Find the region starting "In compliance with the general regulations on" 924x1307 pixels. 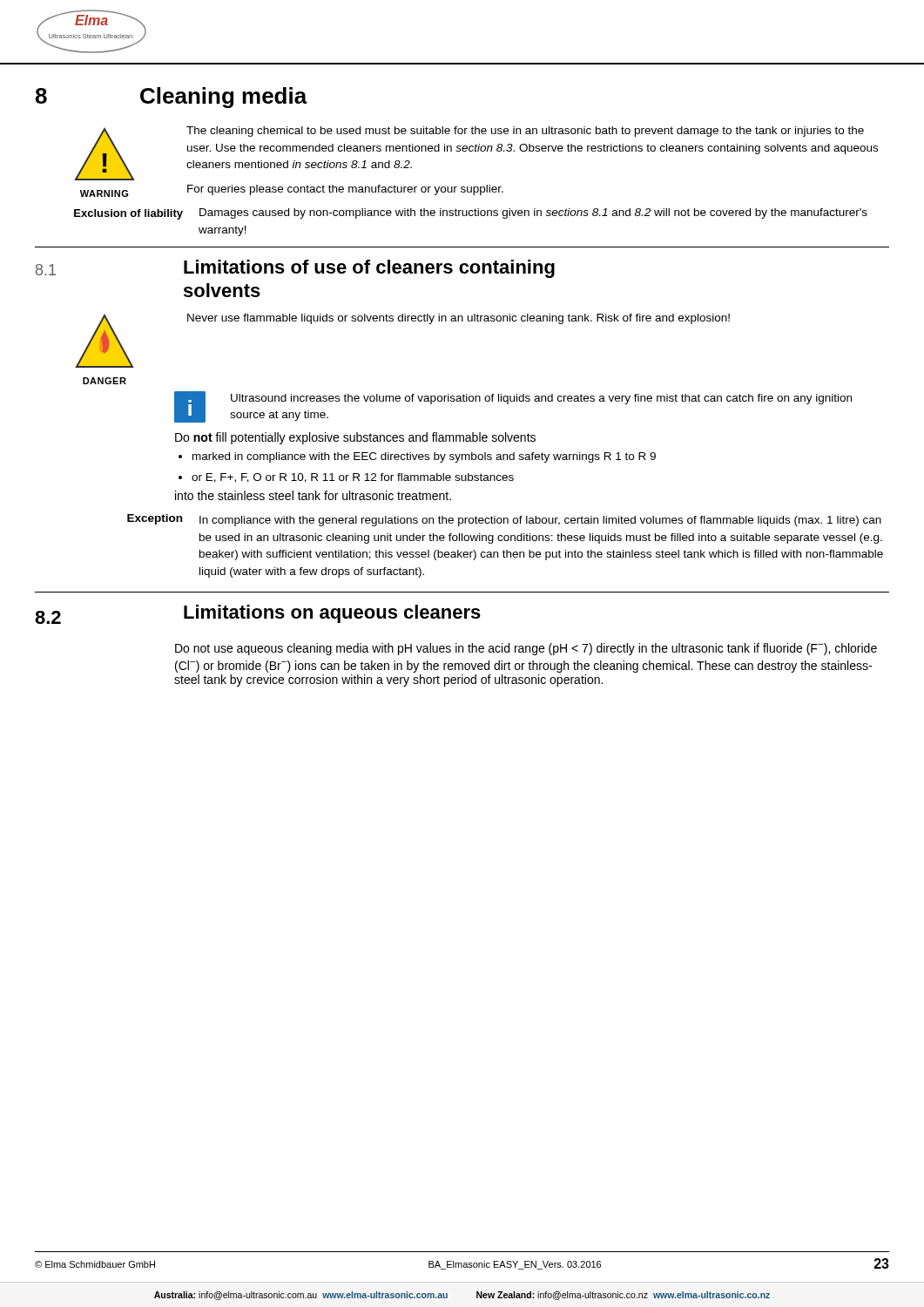541,545
